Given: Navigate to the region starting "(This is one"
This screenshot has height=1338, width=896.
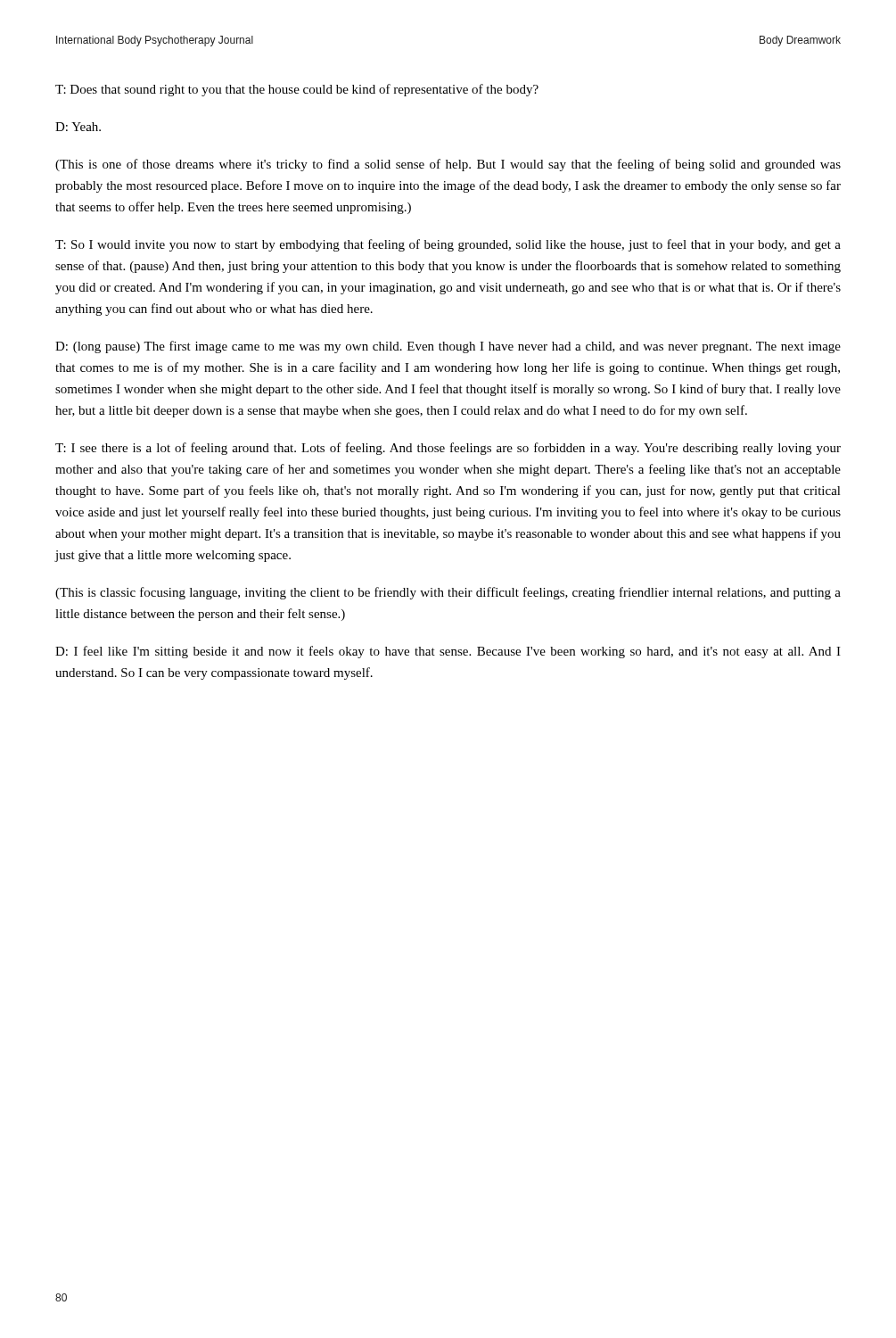Looking at the screenshot, I should click(x=448, y=186).
